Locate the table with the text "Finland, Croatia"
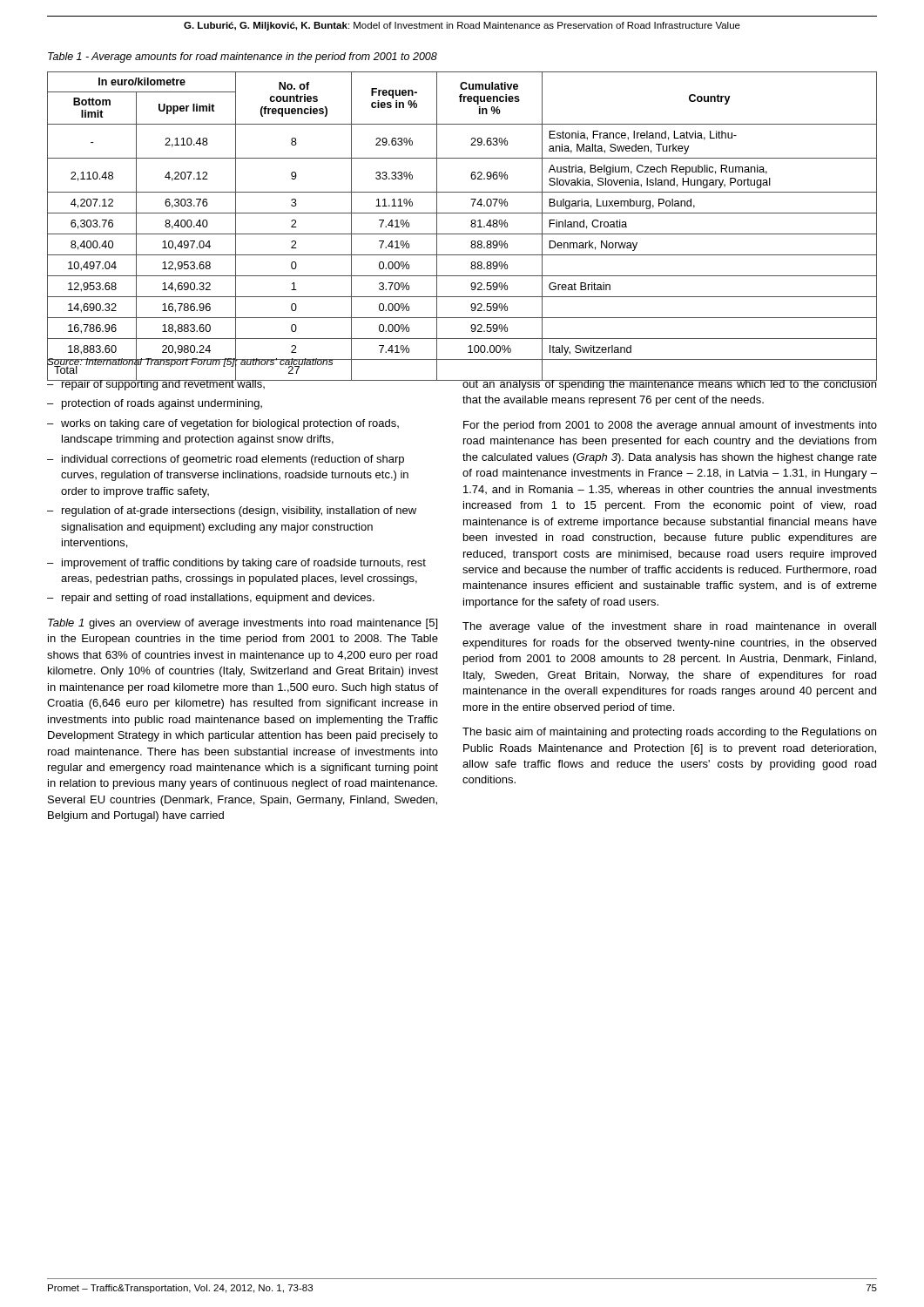Viewport: 924px width, 1307px height. 462,226
